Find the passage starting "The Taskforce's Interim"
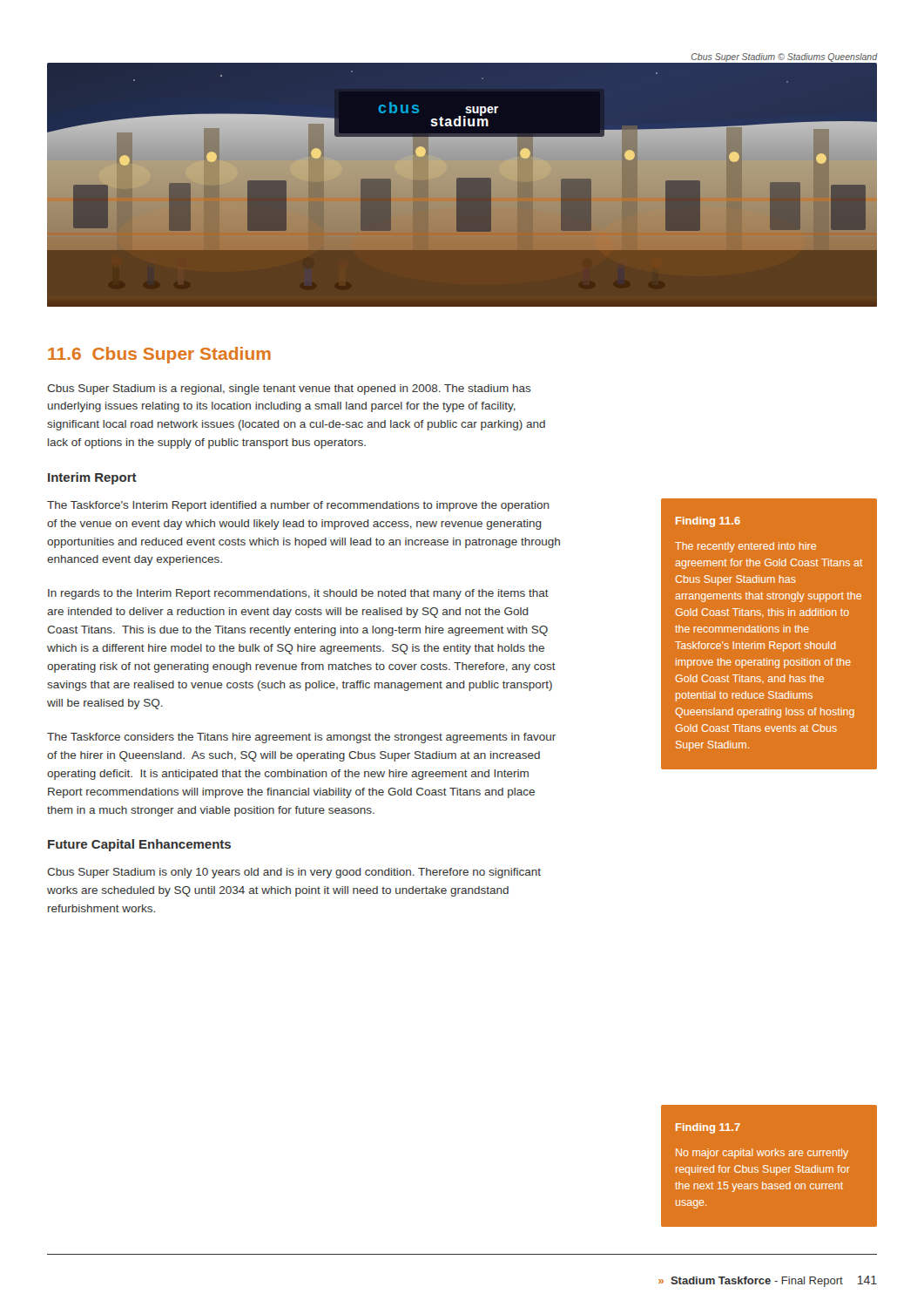Viewport: 924px width, 1307px height. (x=304, y=532)
